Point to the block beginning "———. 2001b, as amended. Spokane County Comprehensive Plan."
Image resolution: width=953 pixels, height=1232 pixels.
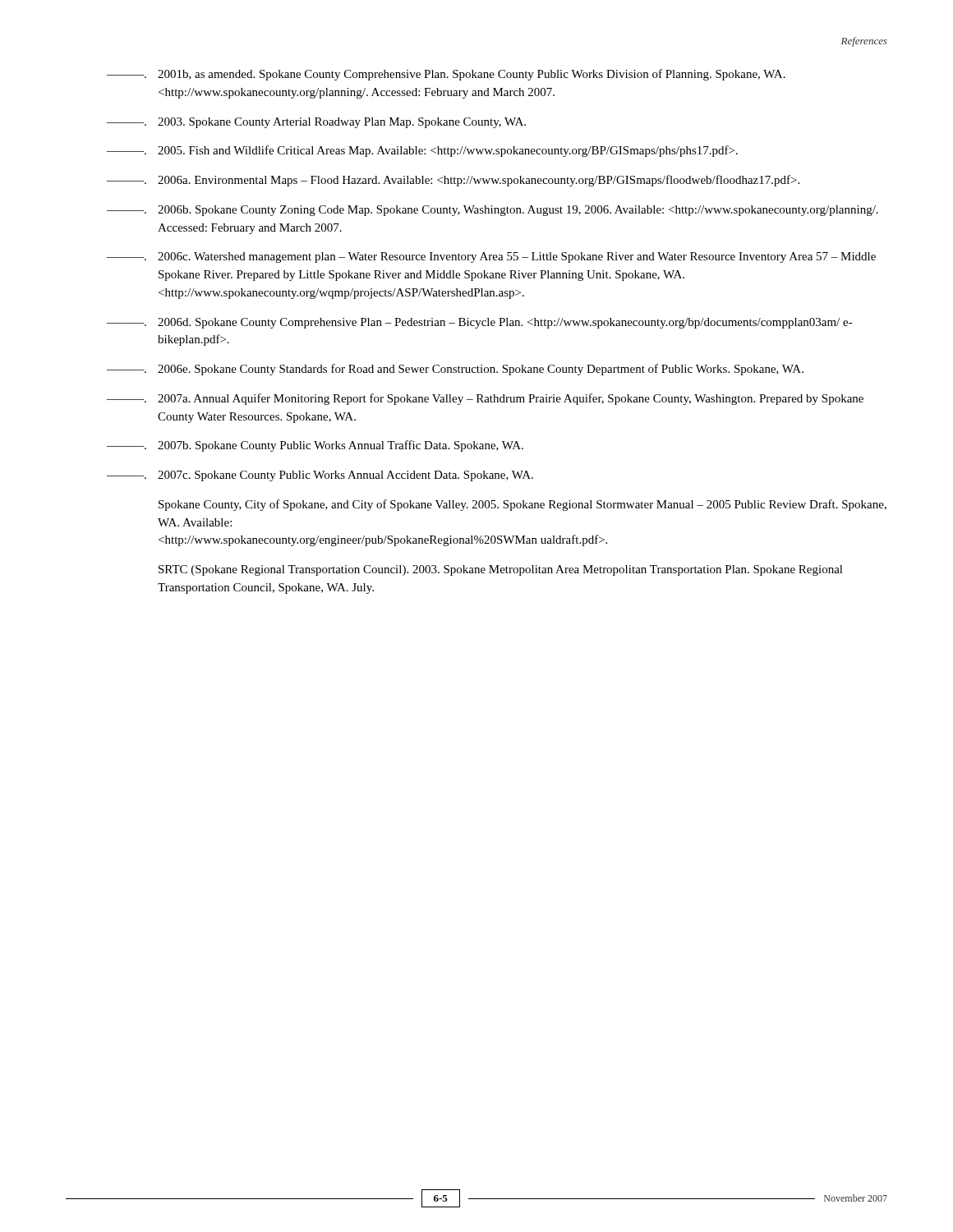[x=497, y=84]
